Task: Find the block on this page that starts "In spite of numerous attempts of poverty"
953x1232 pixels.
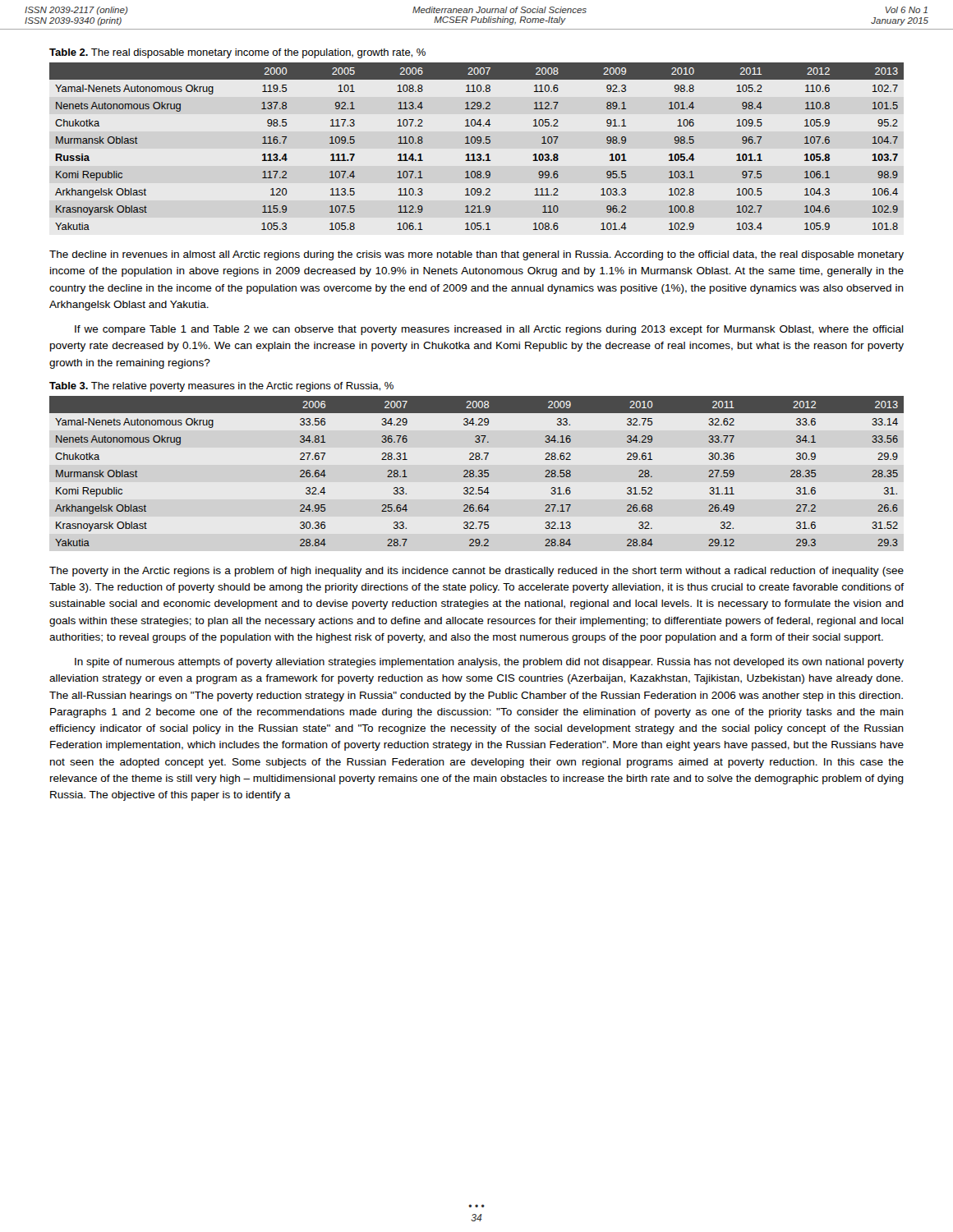Action: click(x=476, y=729)
